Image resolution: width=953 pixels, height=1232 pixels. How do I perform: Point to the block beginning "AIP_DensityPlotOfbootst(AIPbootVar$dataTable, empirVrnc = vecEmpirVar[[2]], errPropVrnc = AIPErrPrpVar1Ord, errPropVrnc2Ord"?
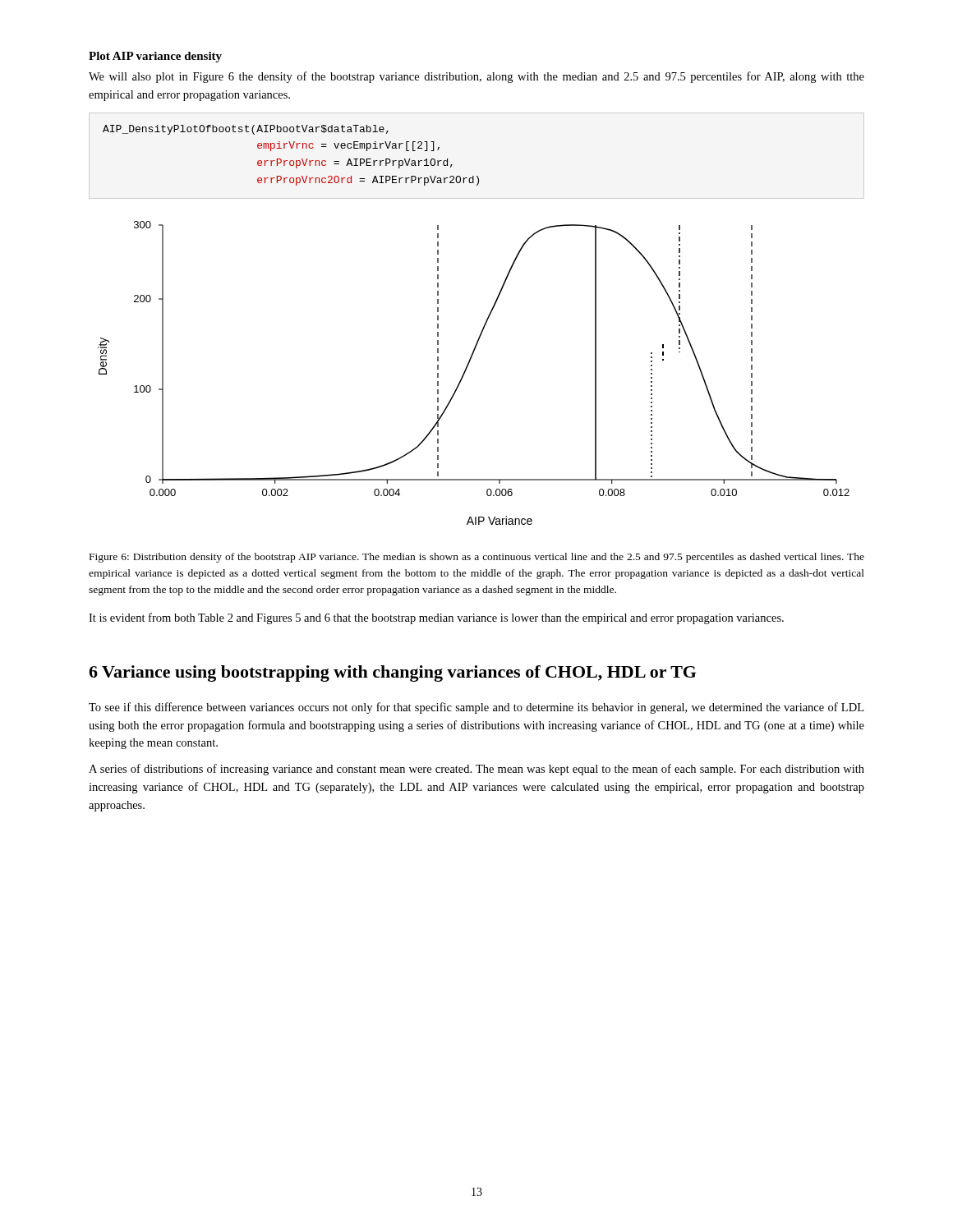click(246, 130)
